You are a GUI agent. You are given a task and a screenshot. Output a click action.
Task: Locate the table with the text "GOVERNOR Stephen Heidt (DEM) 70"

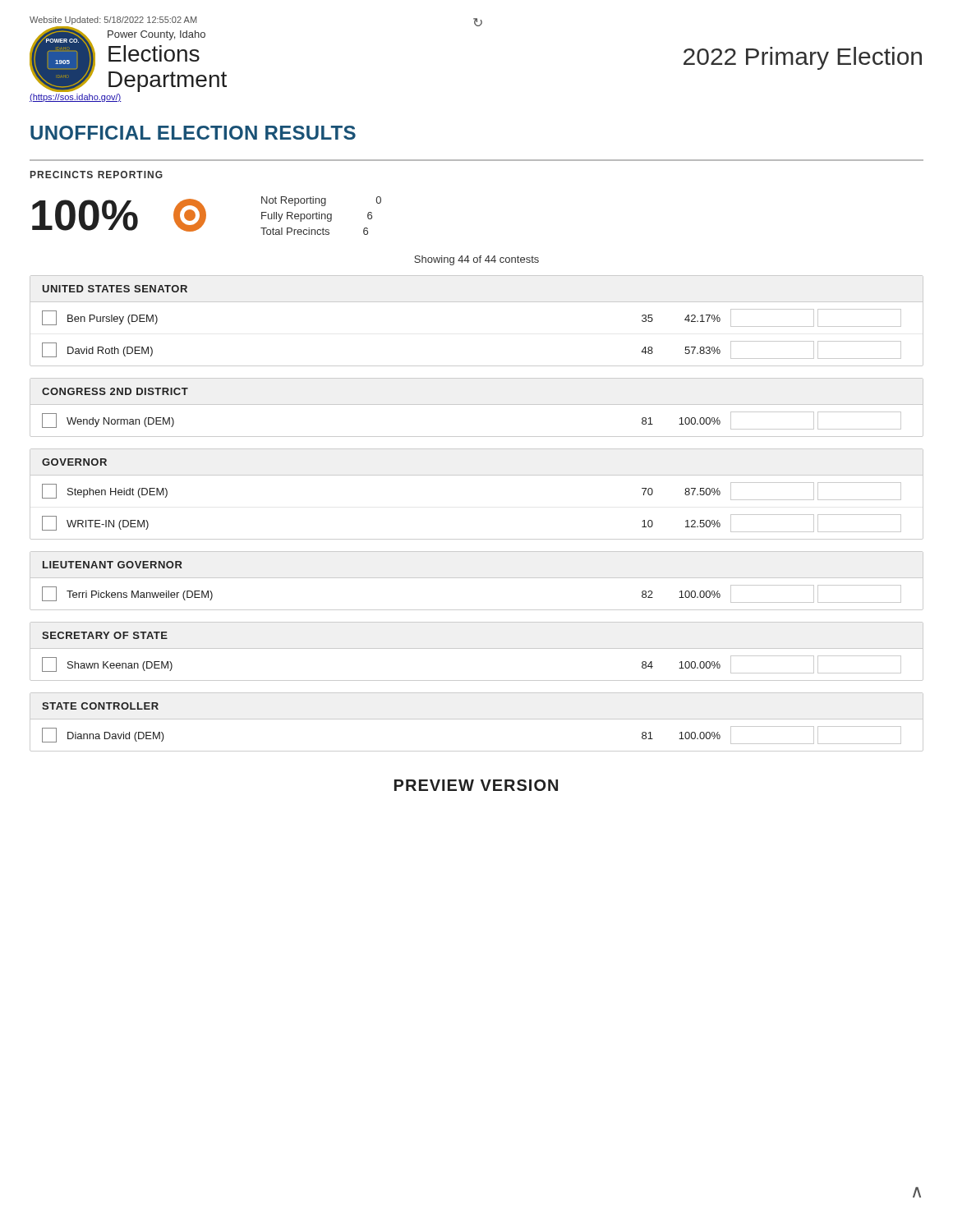point(476,494)
